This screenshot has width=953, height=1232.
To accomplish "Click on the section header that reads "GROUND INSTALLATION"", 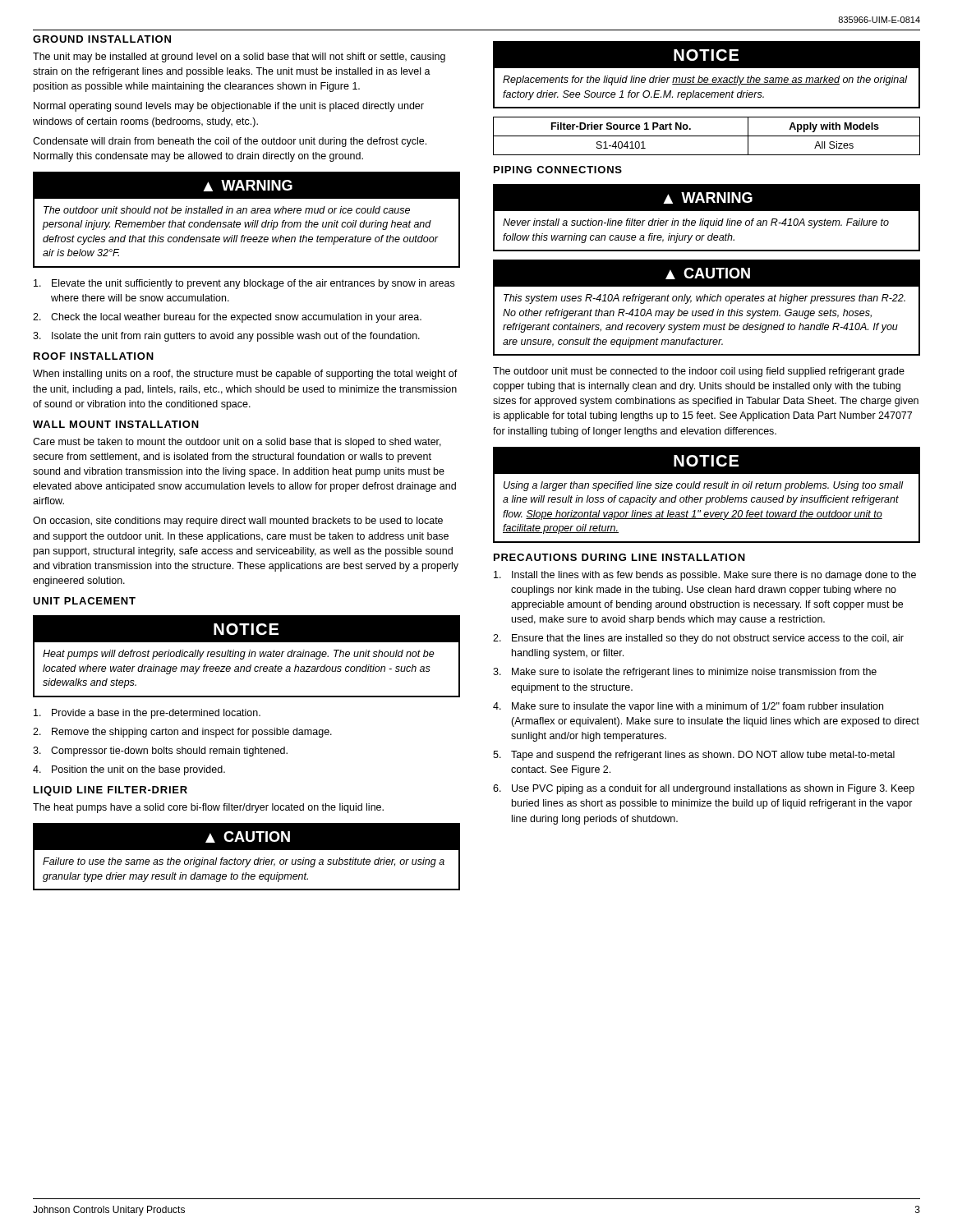I will pyautogui.click(x=103, y=39).
